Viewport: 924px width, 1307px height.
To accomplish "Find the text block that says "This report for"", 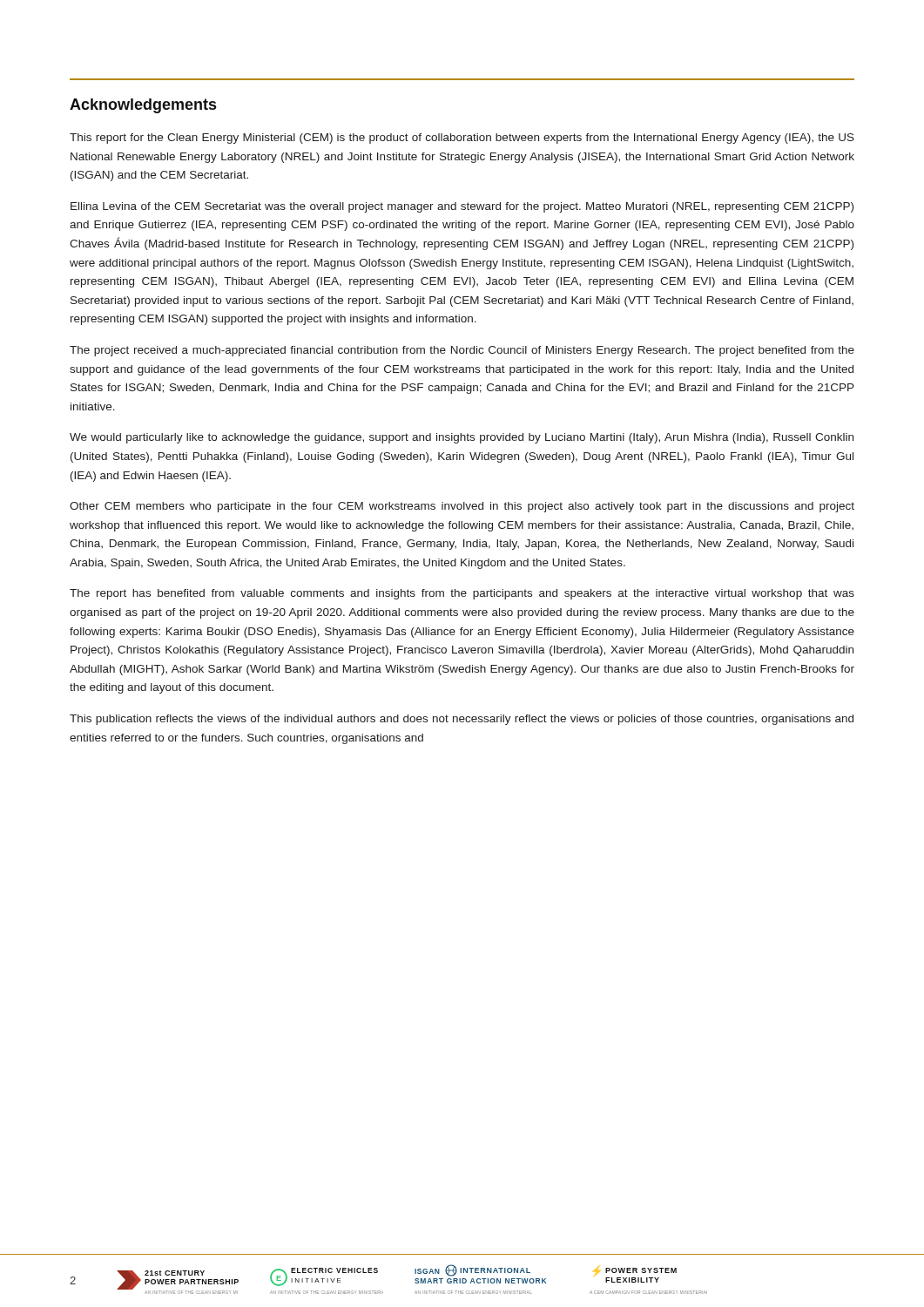I will click(x=462, y=156).
